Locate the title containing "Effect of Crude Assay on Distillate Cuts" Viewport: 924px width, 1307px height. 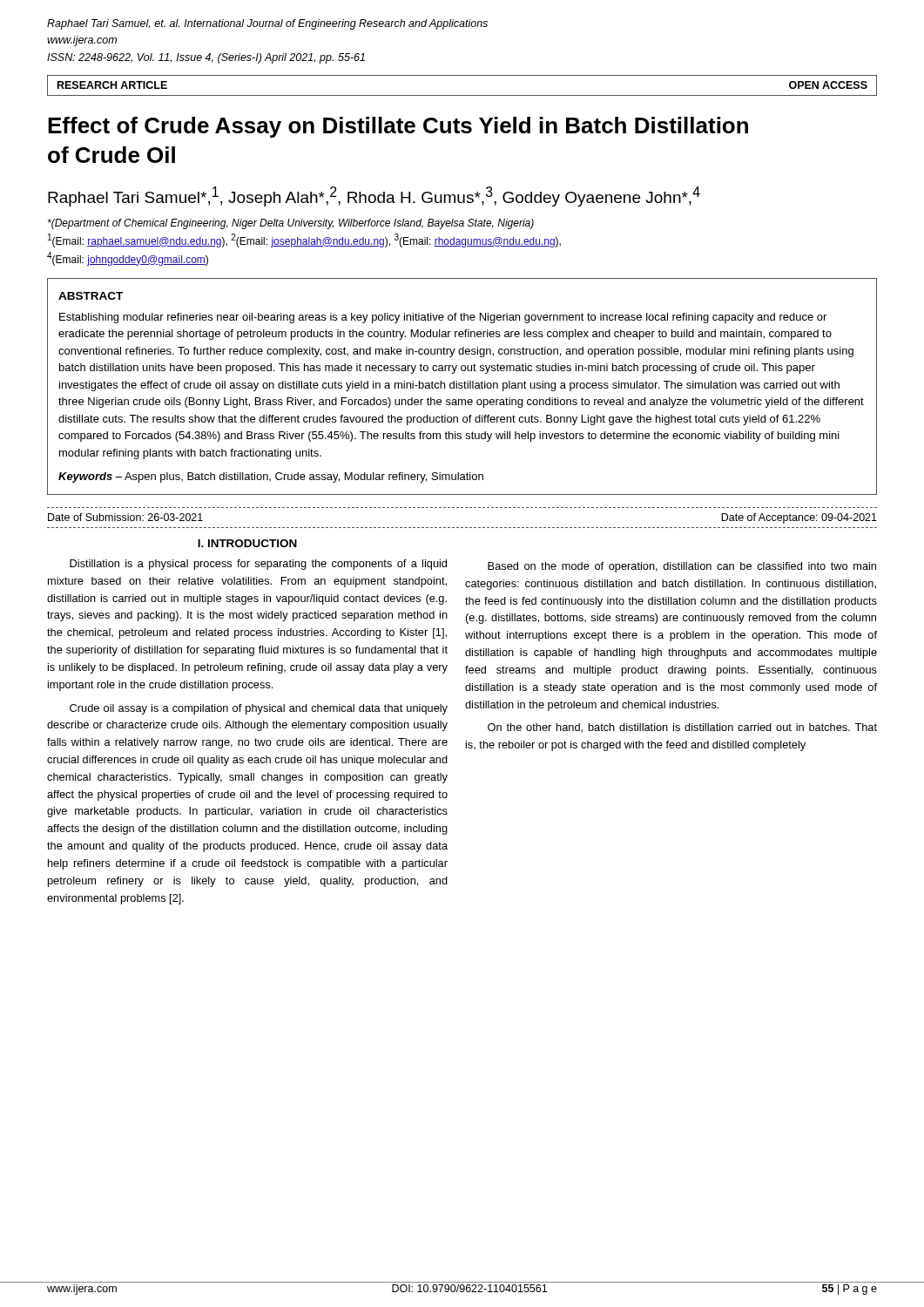point(398,140)
